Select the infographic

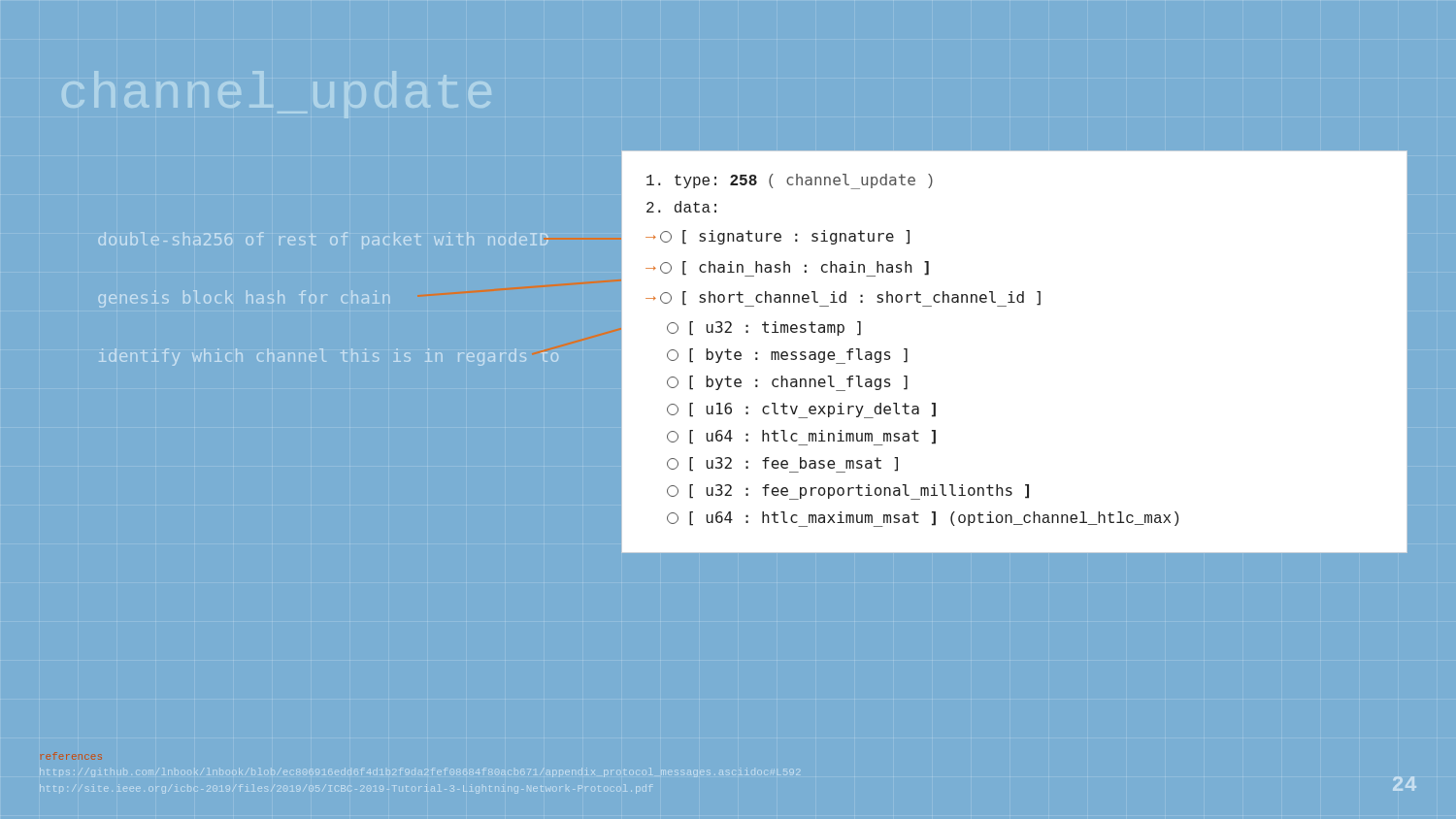728,410
